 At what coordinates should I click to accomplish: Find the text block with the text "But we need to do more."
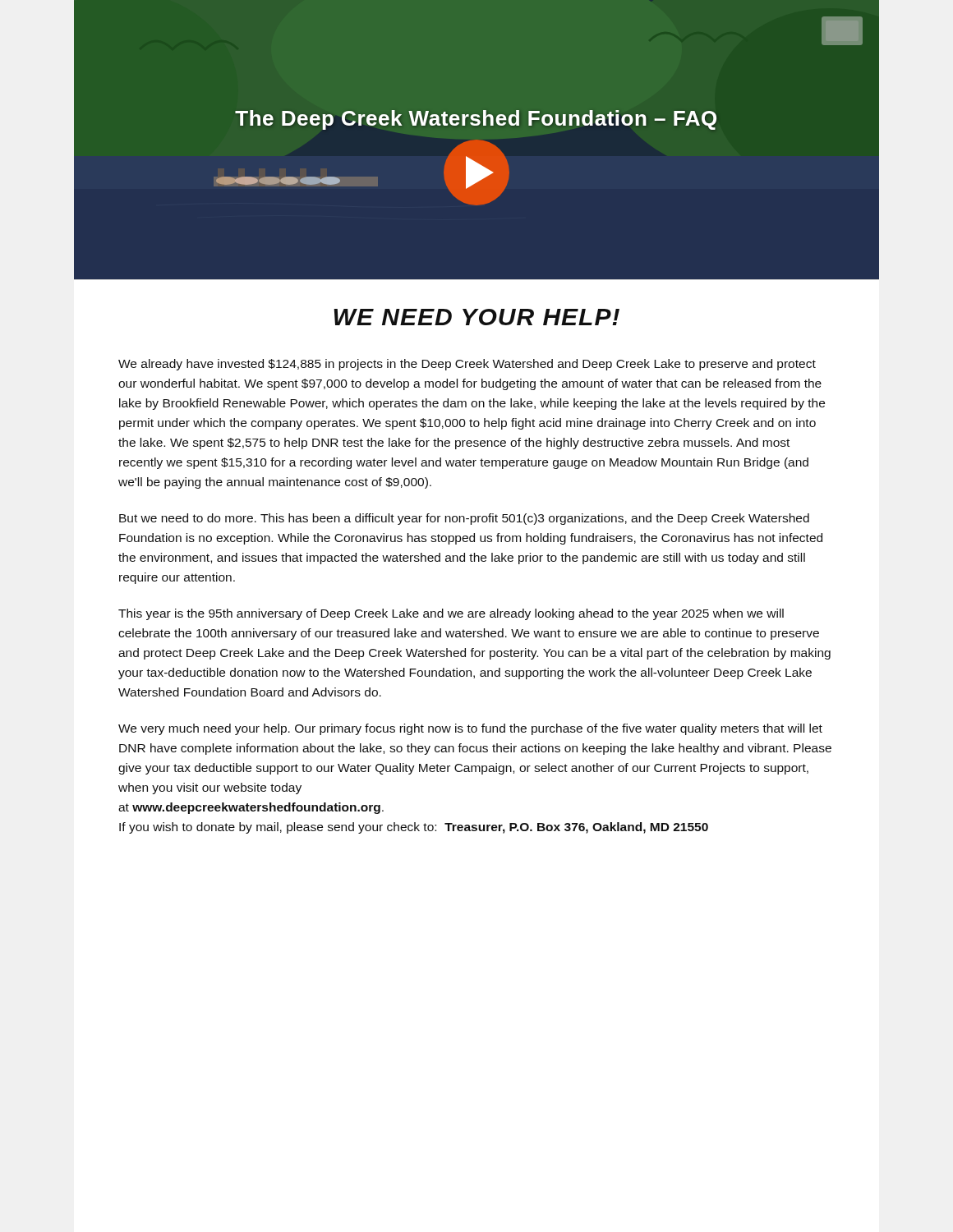click(x=476, y=548)
